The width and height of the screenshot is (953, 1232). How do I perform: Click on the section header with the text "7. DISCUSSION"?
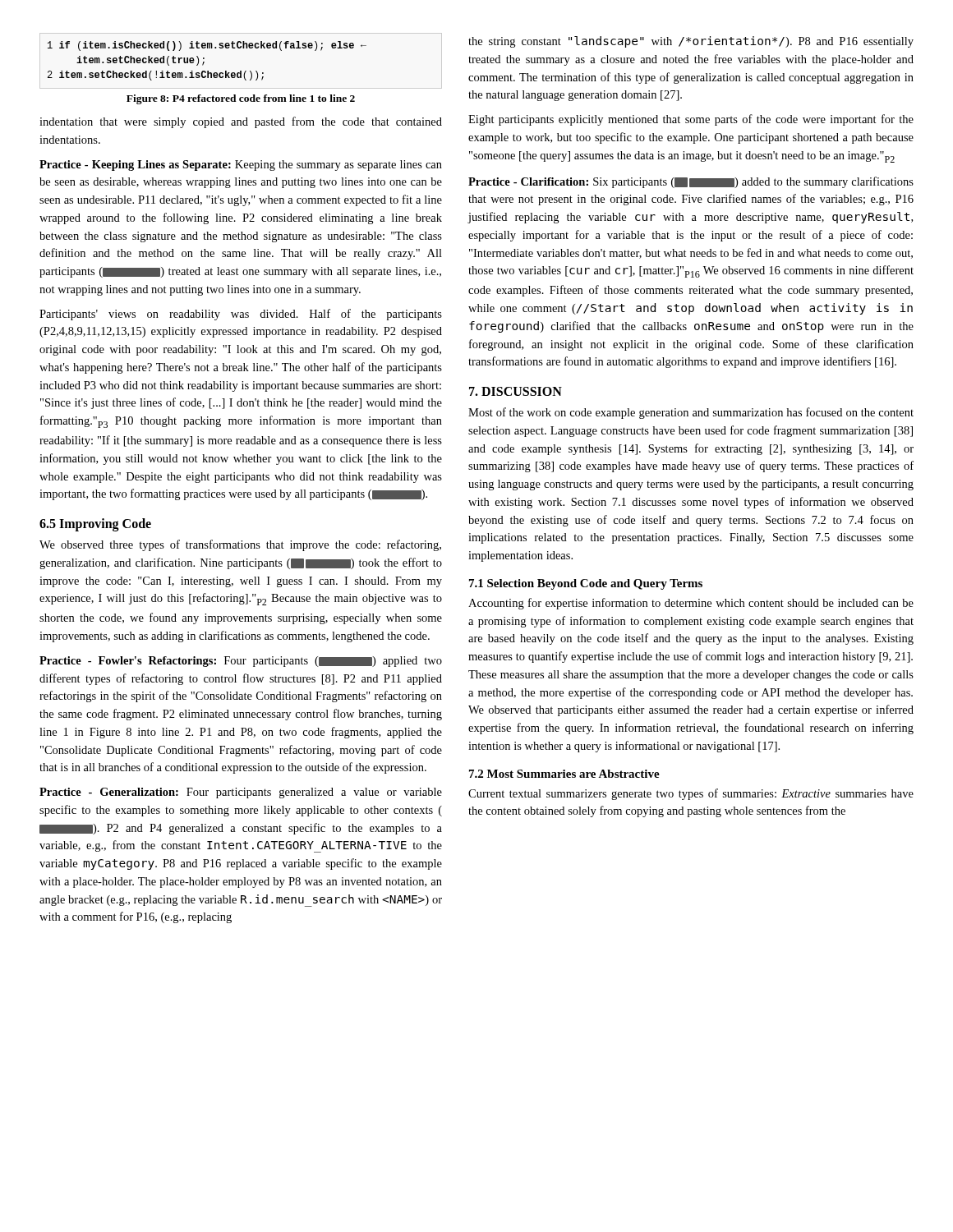click(x=516, y=391)
